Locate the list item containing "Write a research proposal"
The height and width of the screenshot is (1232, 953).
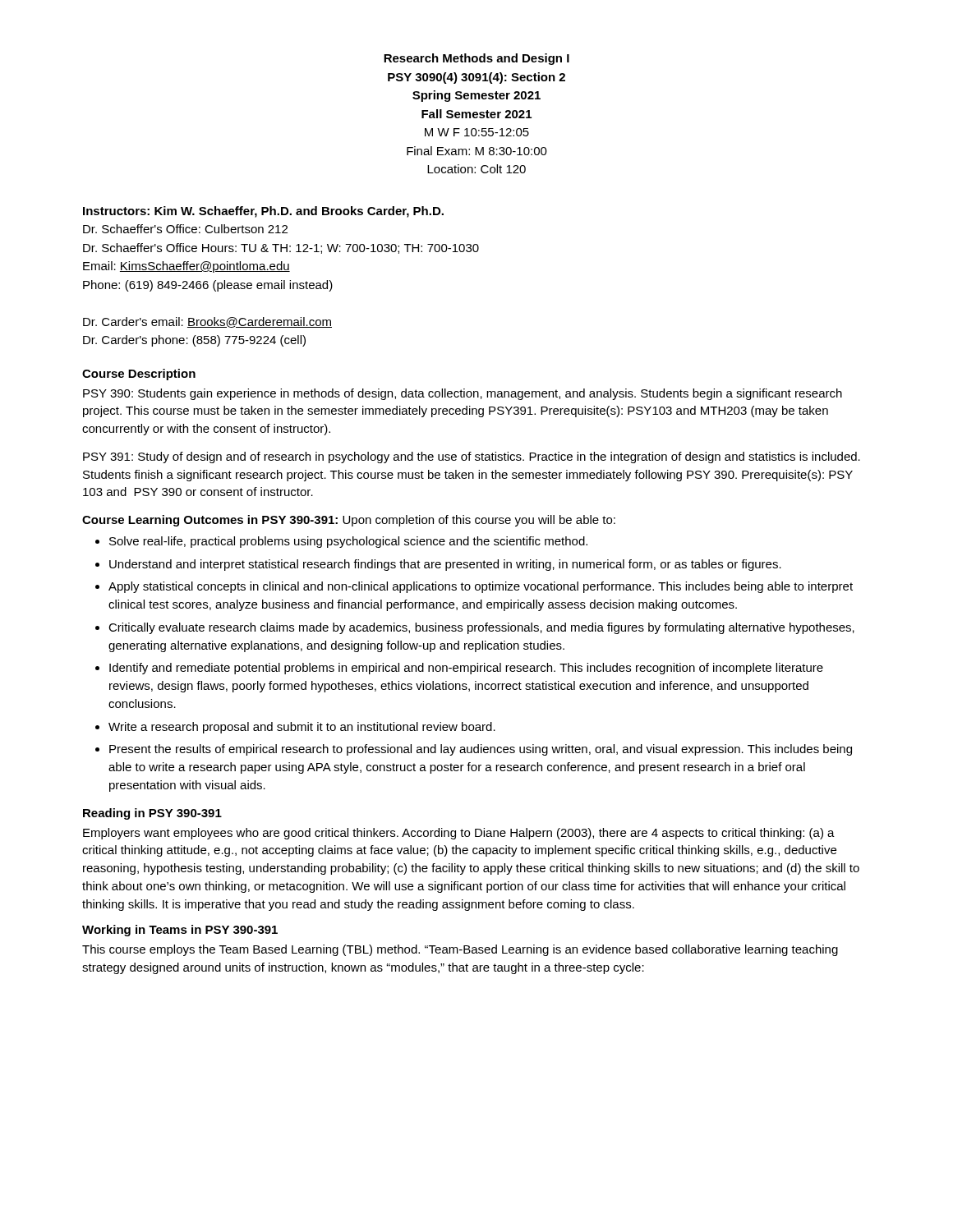(302, 726)
